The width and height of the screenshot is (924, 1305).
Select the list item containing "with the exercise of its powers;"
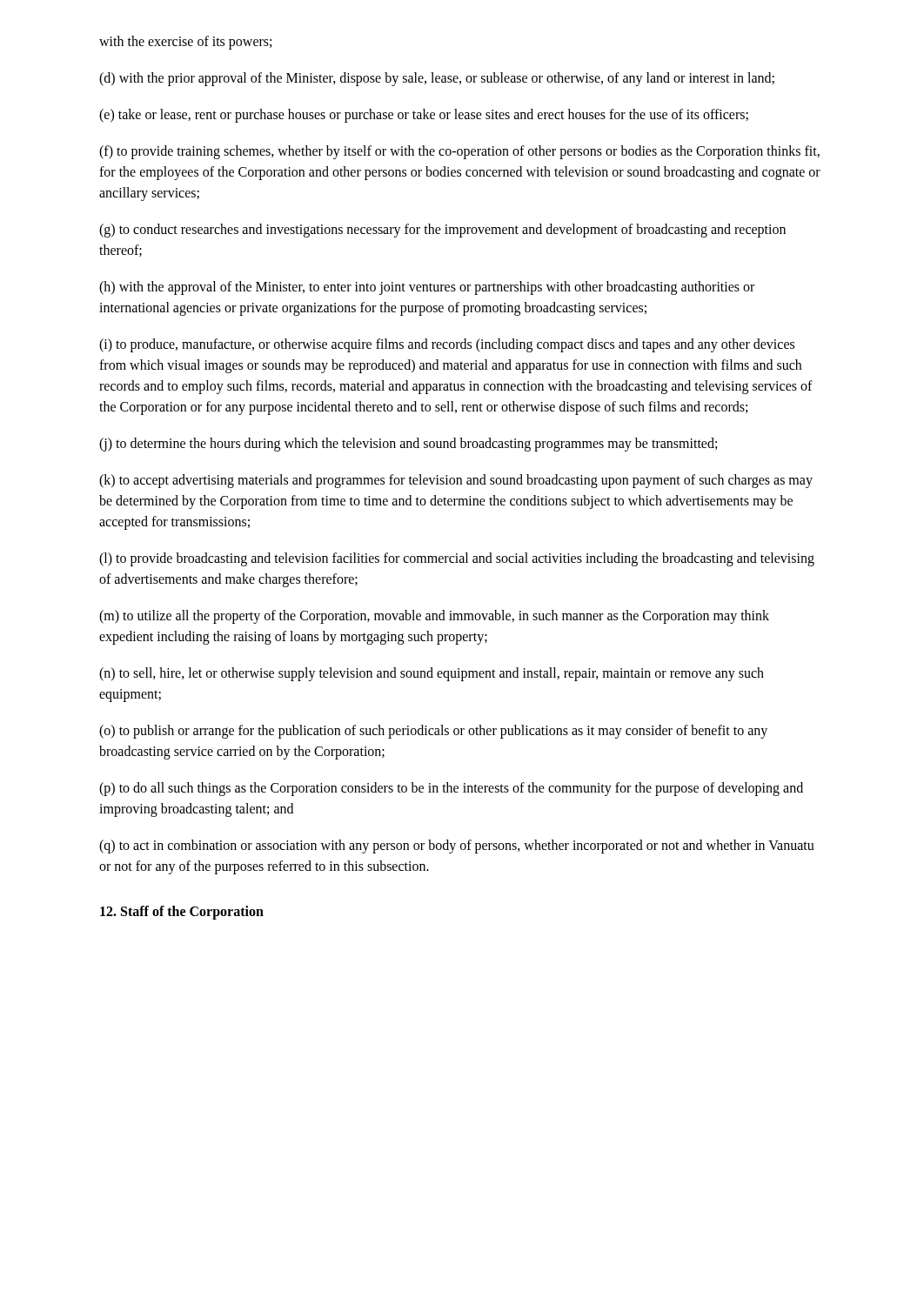click(185, 43)
